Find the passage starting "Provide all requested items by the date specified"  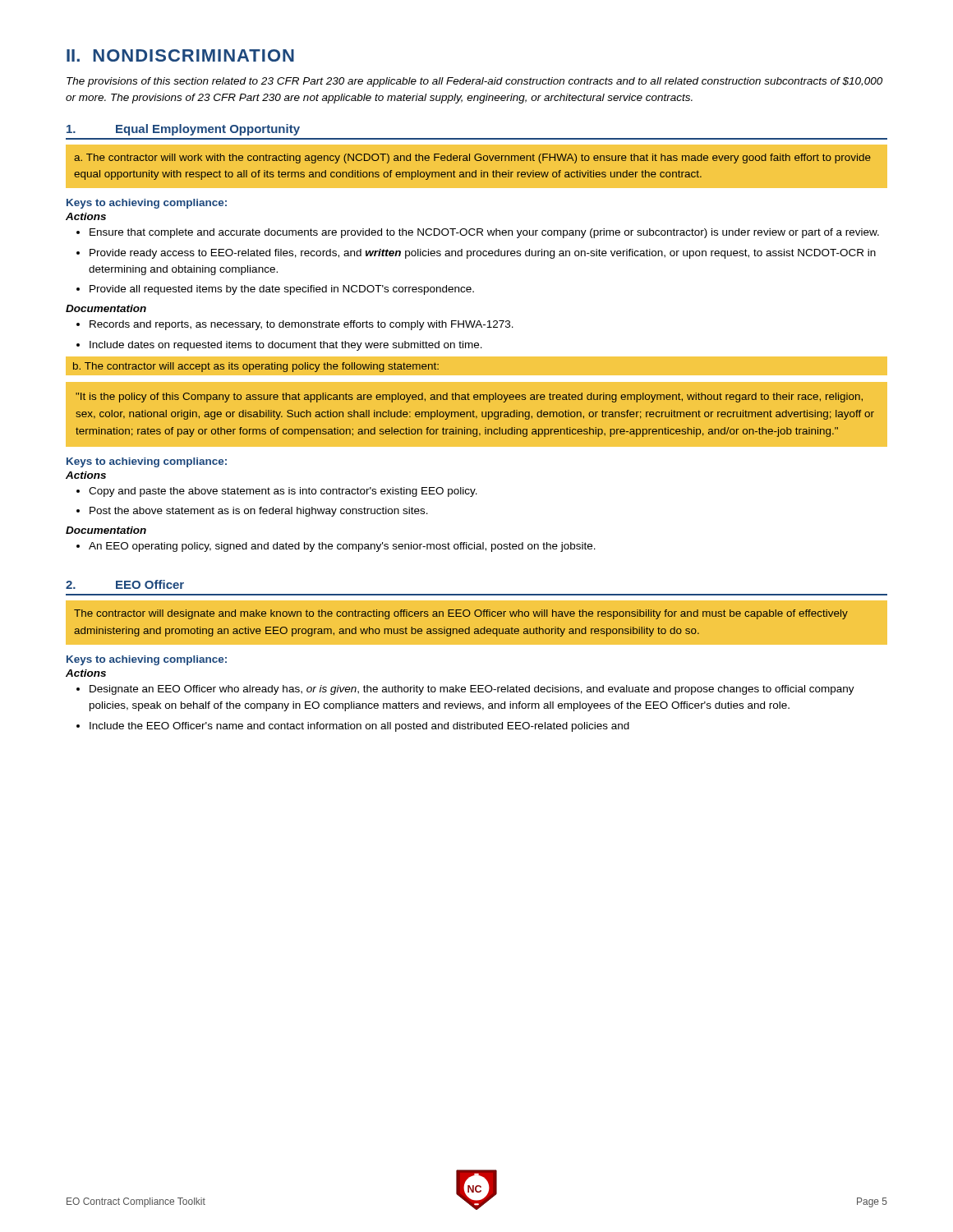pos(476,289)
